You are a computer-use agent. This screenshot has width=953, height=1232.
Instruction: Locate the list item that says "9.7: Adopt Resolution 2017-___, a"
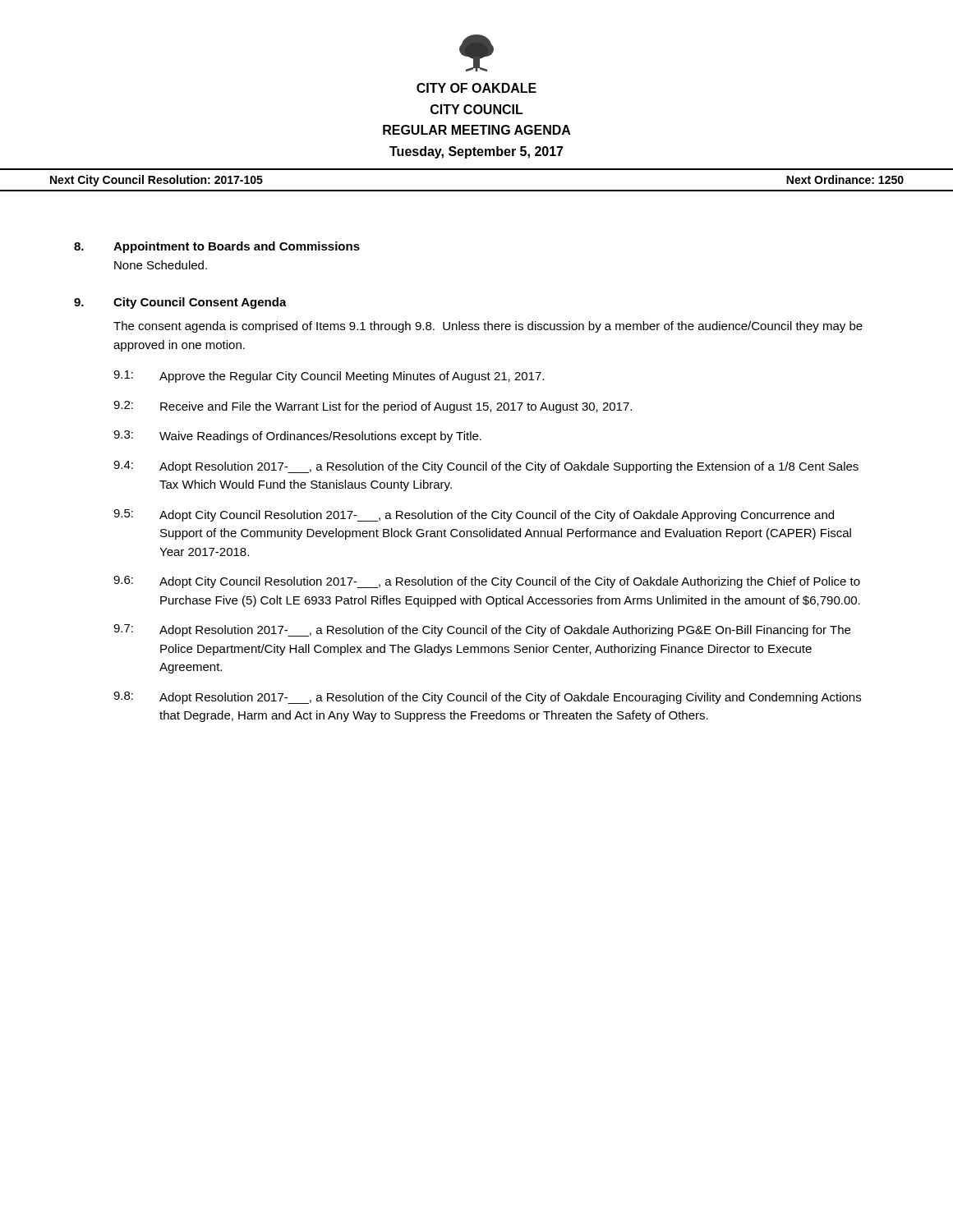[492, 649]
